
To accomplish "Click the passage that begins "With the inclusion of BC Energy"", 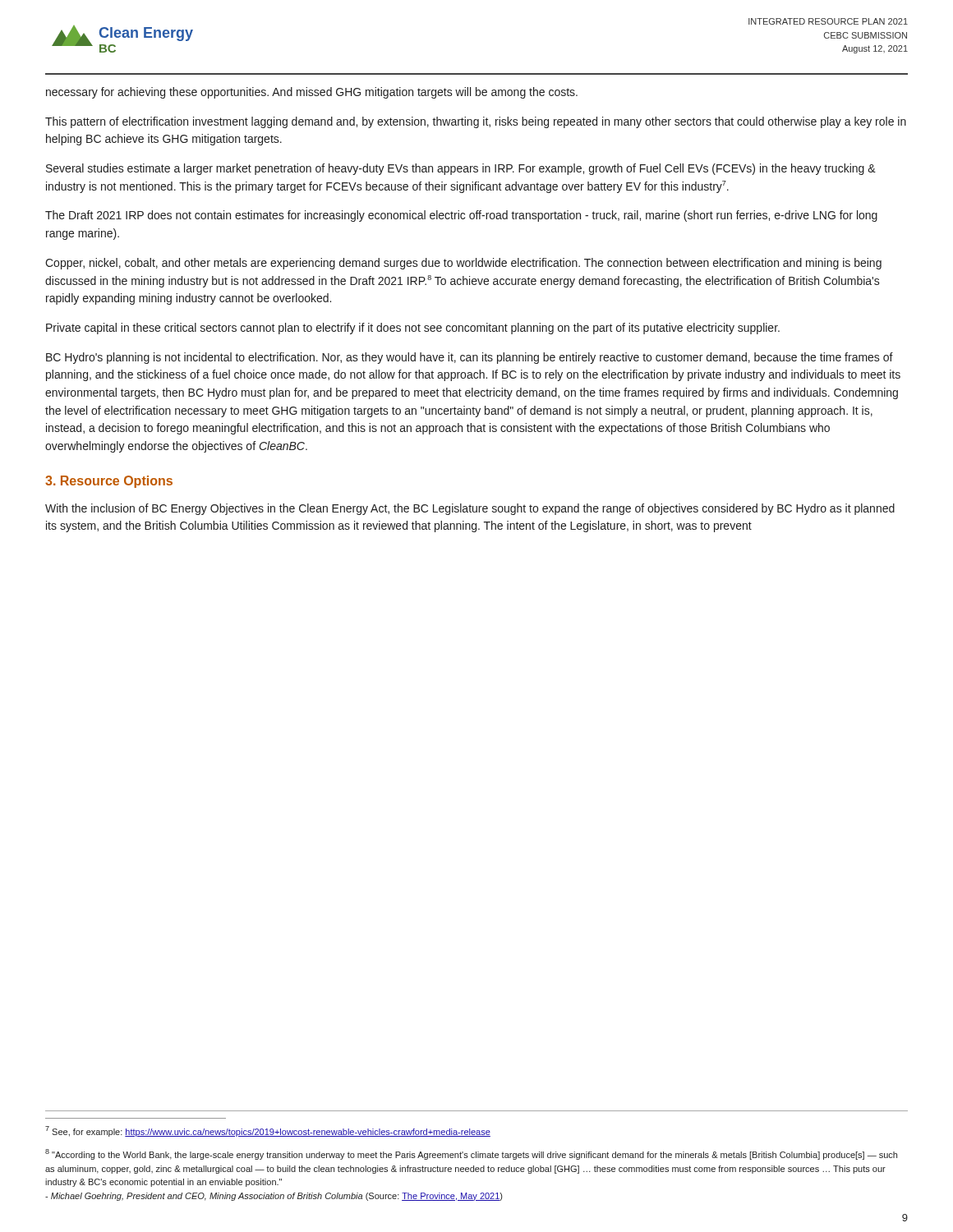I will (x=470, y=517).
